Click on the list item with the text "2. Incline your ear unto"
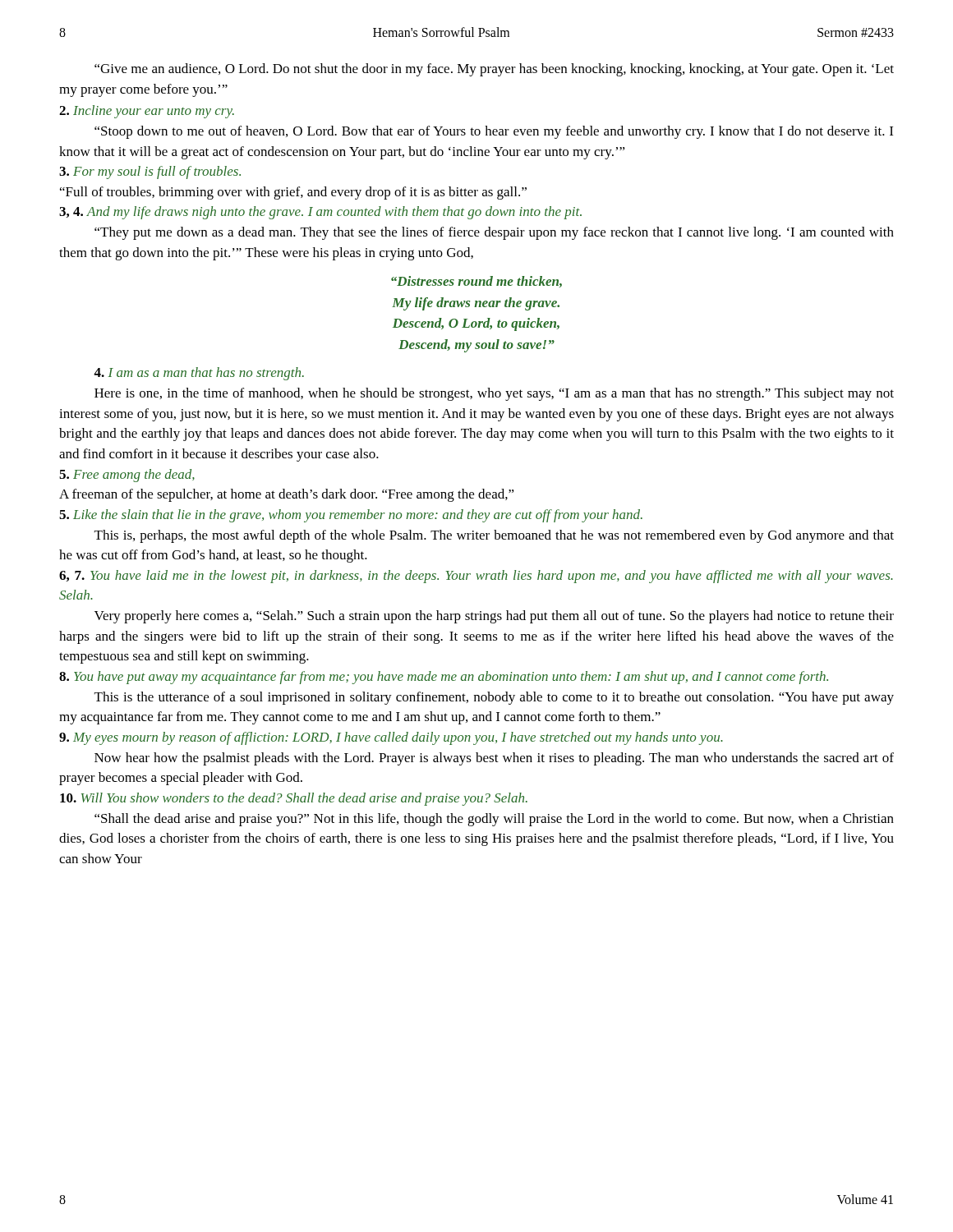Image resolution: width=953 pixels, height=1232 pixels. tap(147, 112)
